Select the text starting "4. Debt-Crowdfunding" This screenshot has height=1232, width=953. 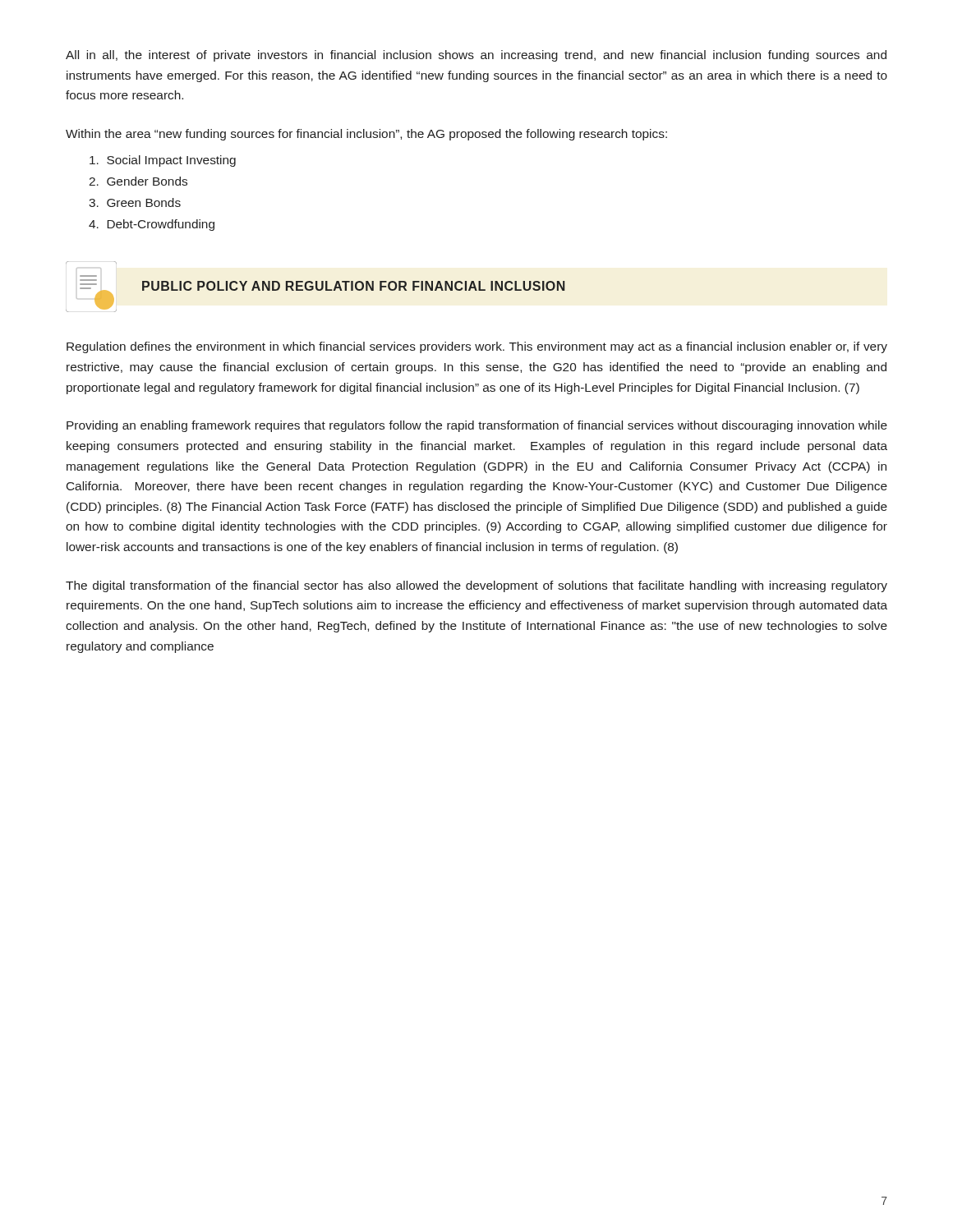[x=152, y=224]
